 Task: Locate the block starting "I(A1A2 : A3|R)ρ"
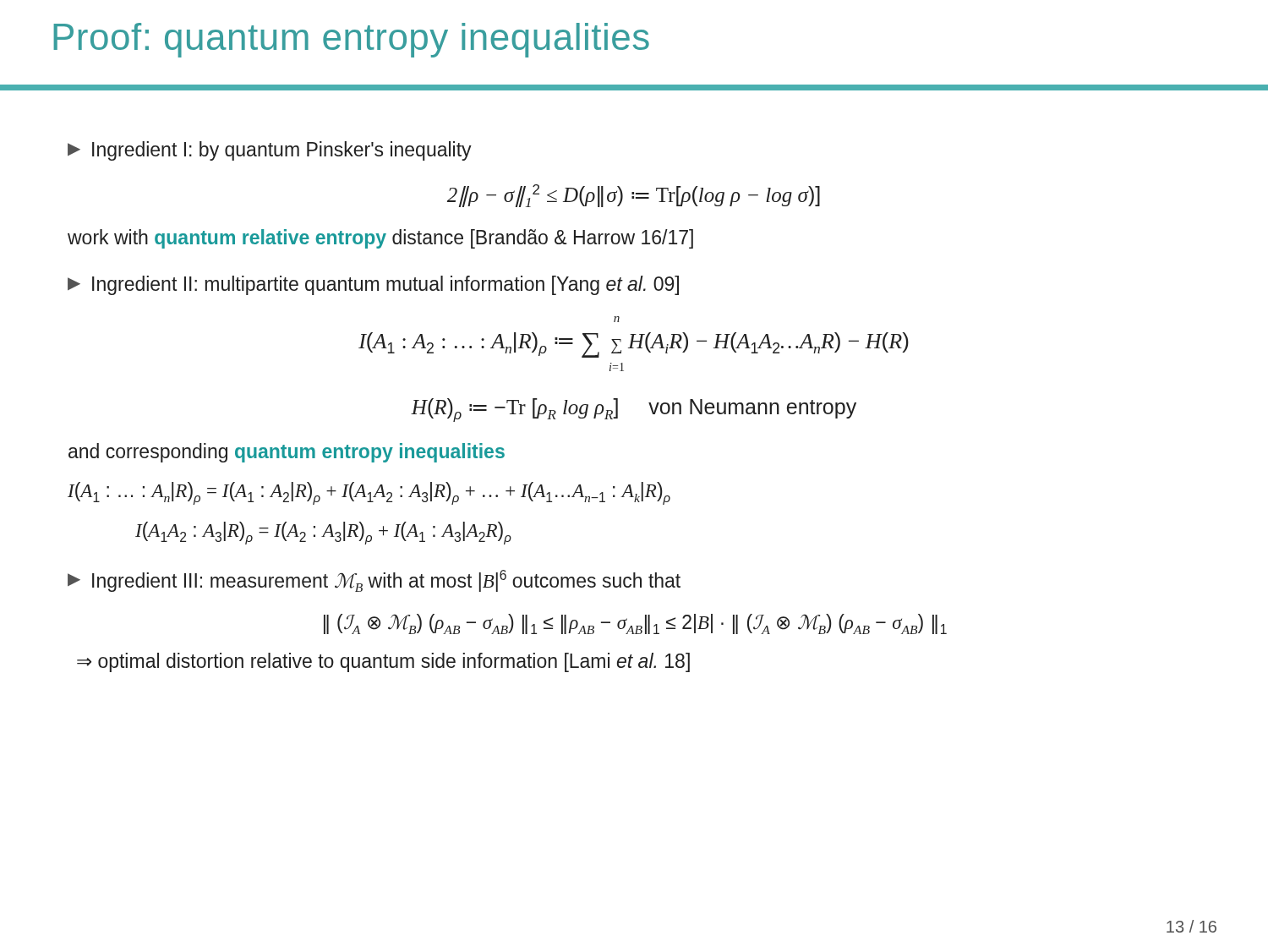pos(323,532)
